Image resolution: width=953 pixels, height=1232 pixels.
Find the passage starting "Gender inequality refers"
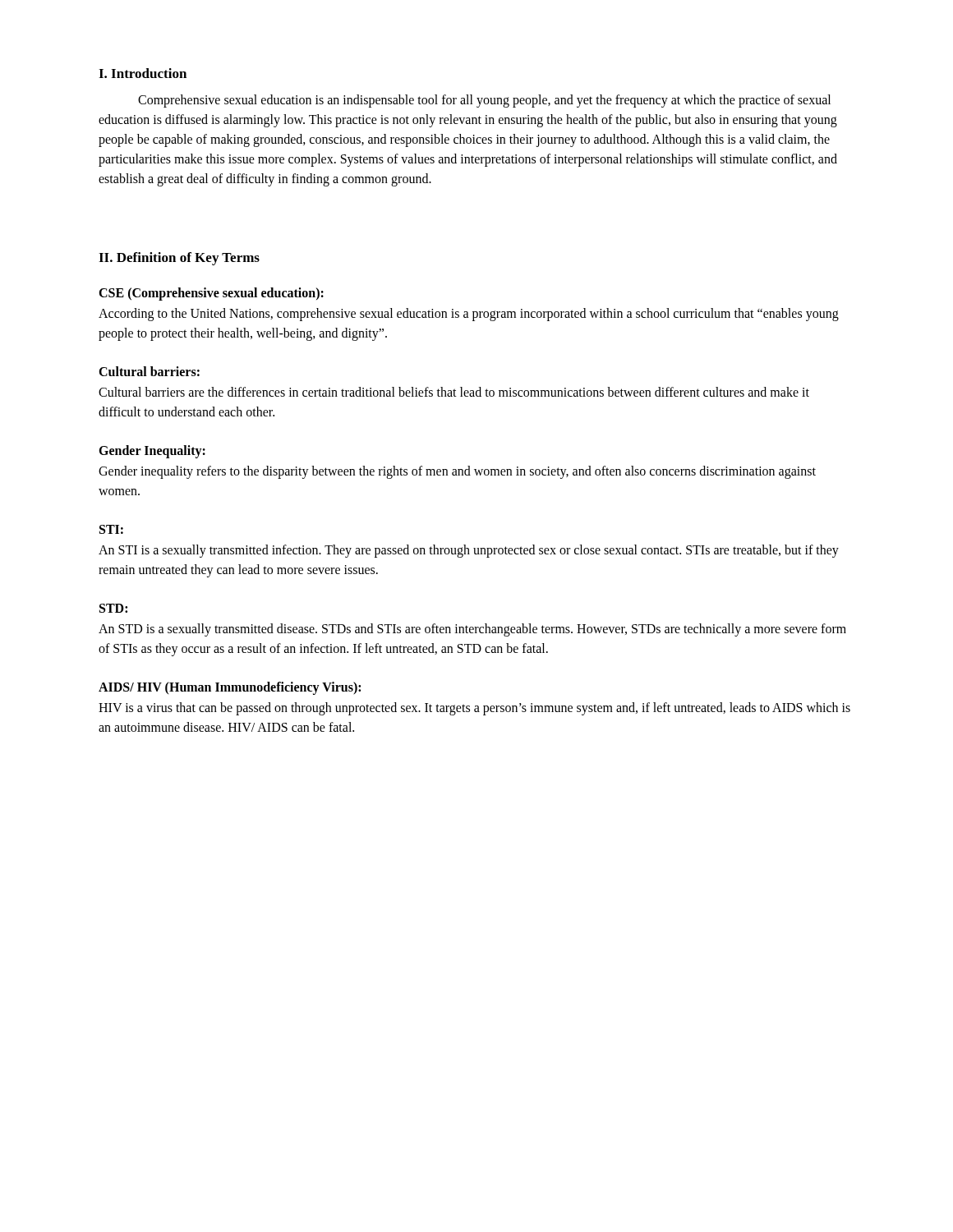point(476,481)
